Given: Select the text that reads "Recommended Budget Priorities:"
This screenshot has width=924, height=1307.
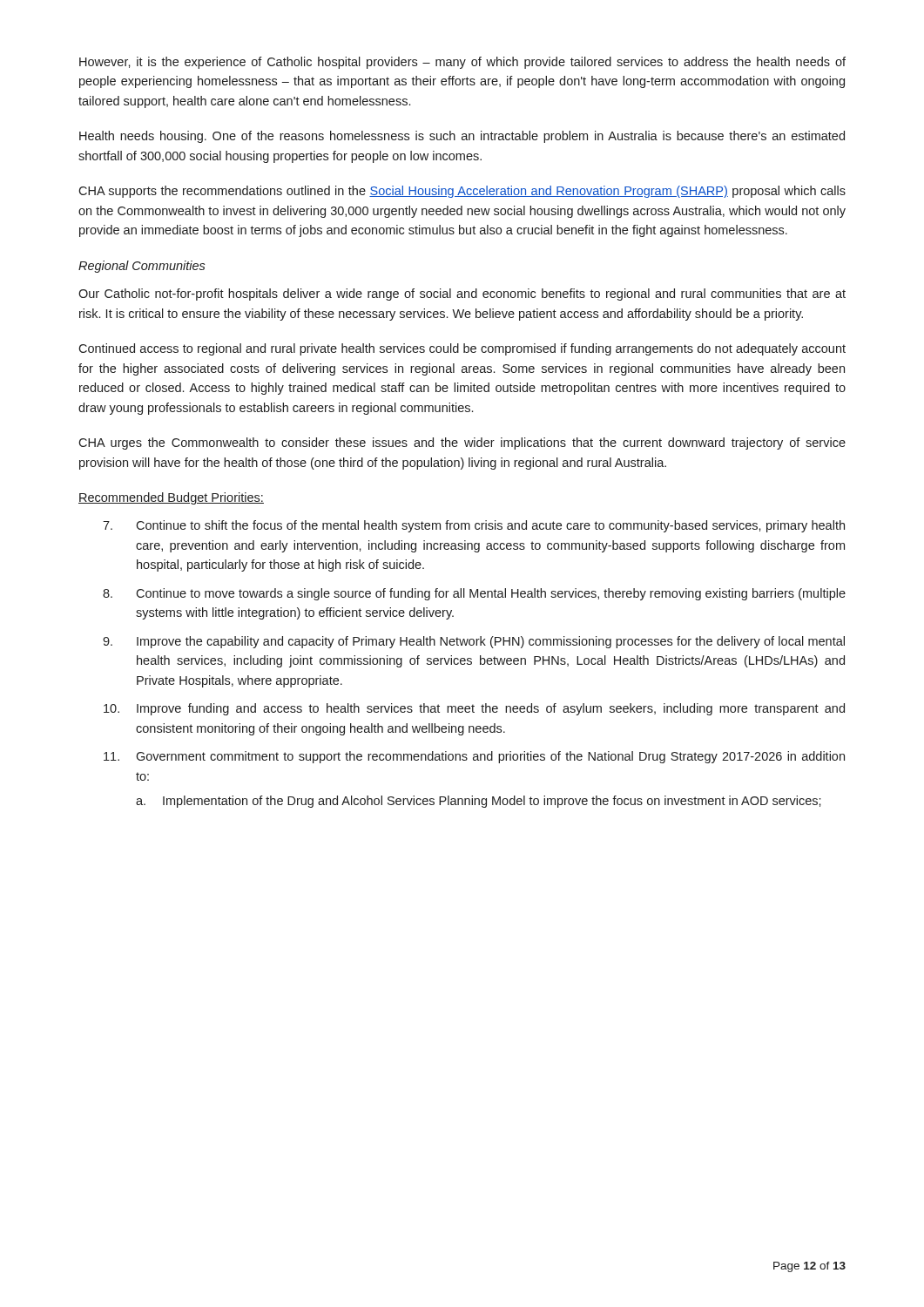Looking at the screenshot, I should coord(171,498).
